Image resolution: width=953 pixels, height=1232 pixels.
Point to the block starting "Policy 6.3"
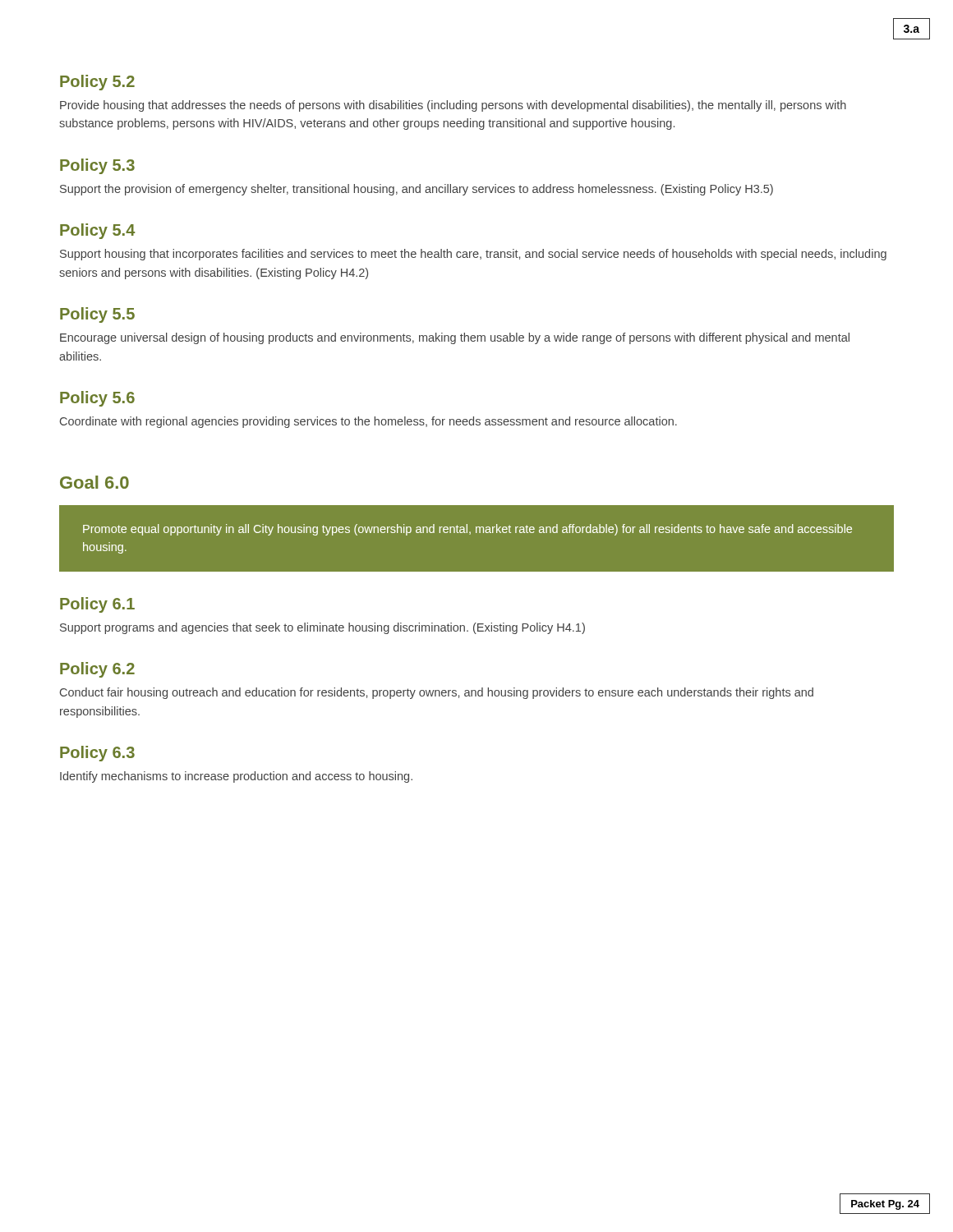(x=97, y=752)
